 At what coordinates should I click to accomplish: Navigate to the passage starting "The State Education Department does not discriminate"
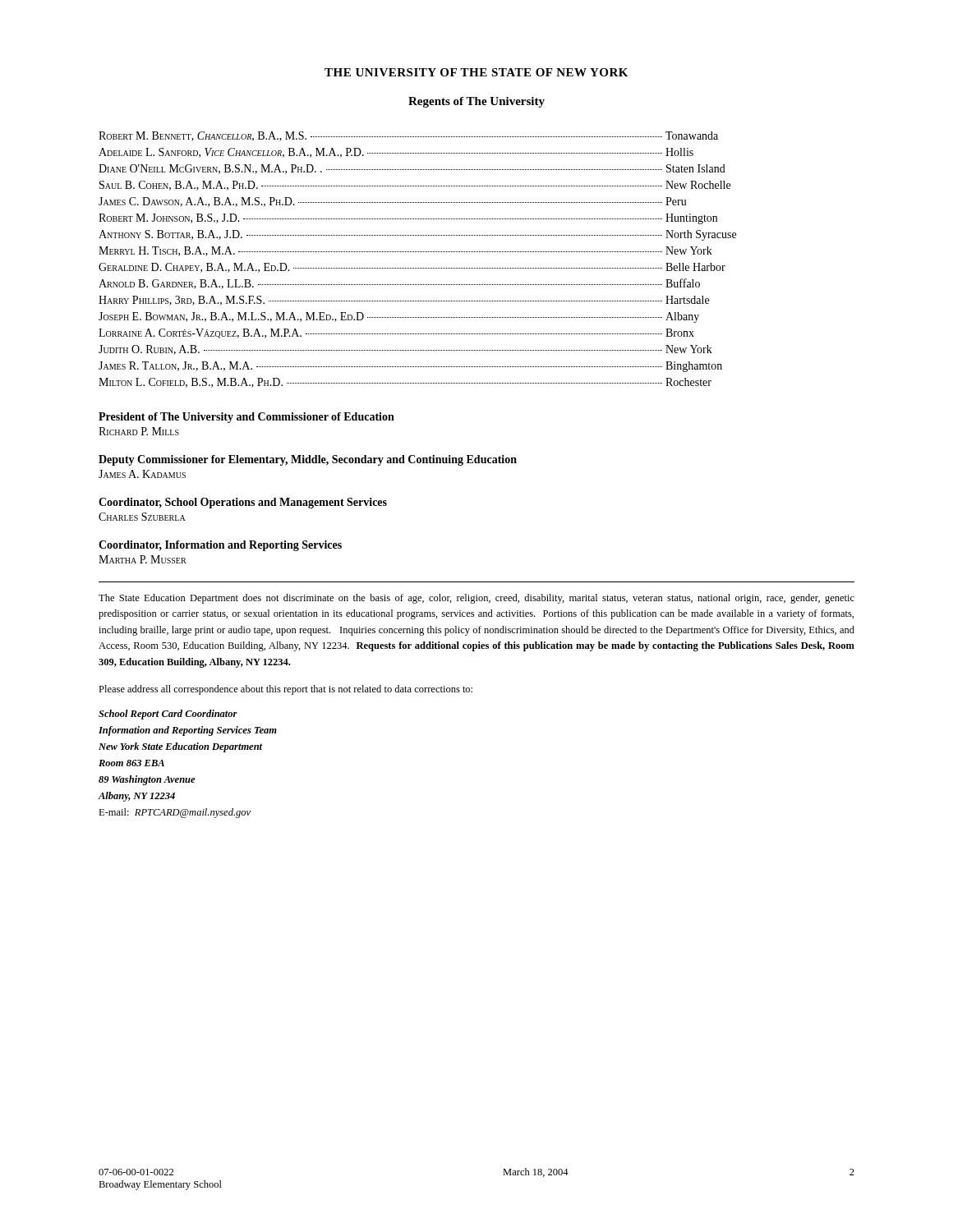pyautogui.click(x=476, y=630)
